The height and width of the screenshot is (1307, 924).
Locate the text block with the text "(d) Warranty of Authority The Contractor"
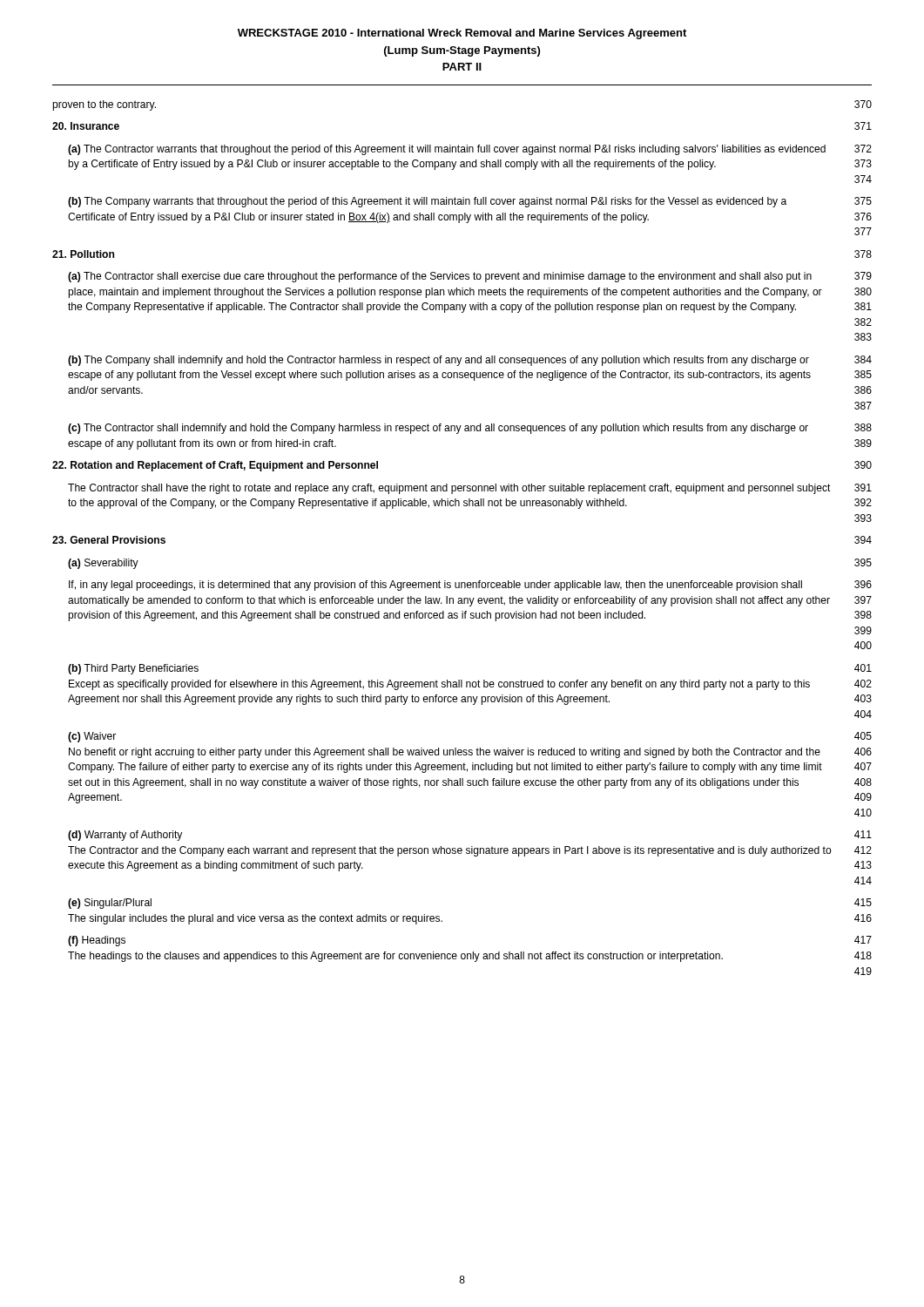pos(470,859)
